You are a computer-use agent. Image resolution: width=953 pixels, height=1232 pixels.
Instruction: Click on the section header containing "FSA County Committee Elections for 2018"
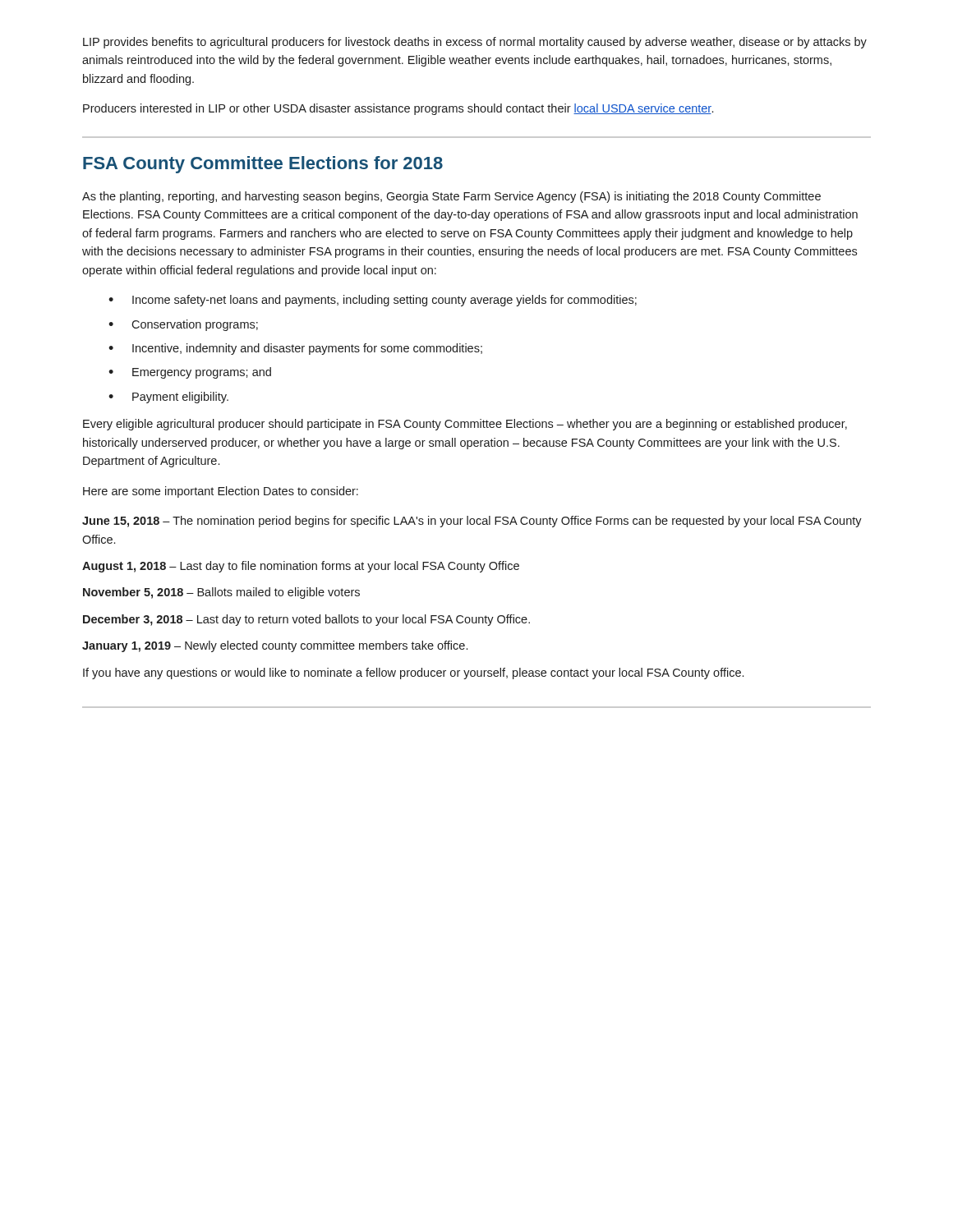pos(263,163)
